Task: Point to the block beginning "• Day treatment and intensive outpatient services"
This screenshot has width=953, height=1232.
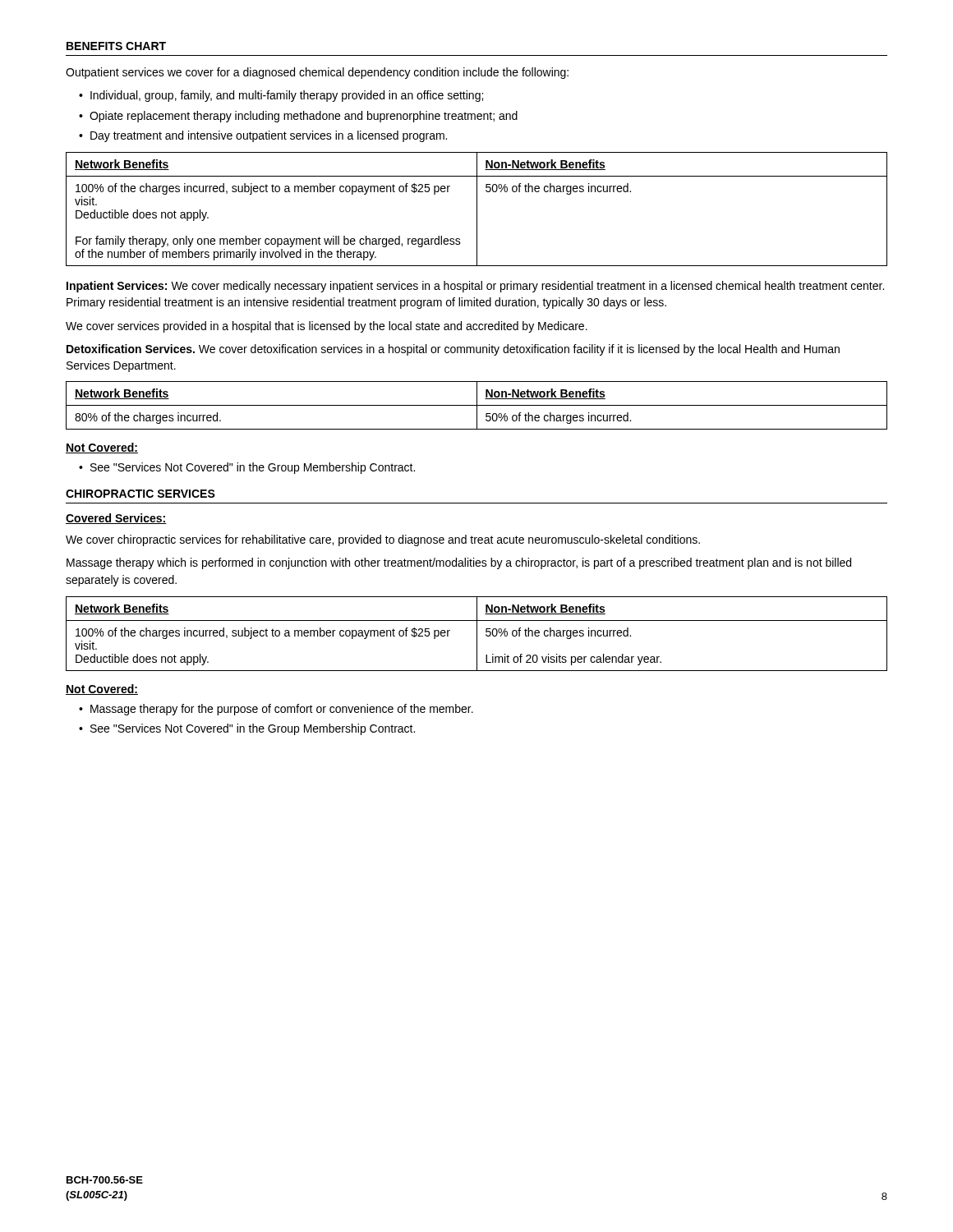Action: coord(264,136)
